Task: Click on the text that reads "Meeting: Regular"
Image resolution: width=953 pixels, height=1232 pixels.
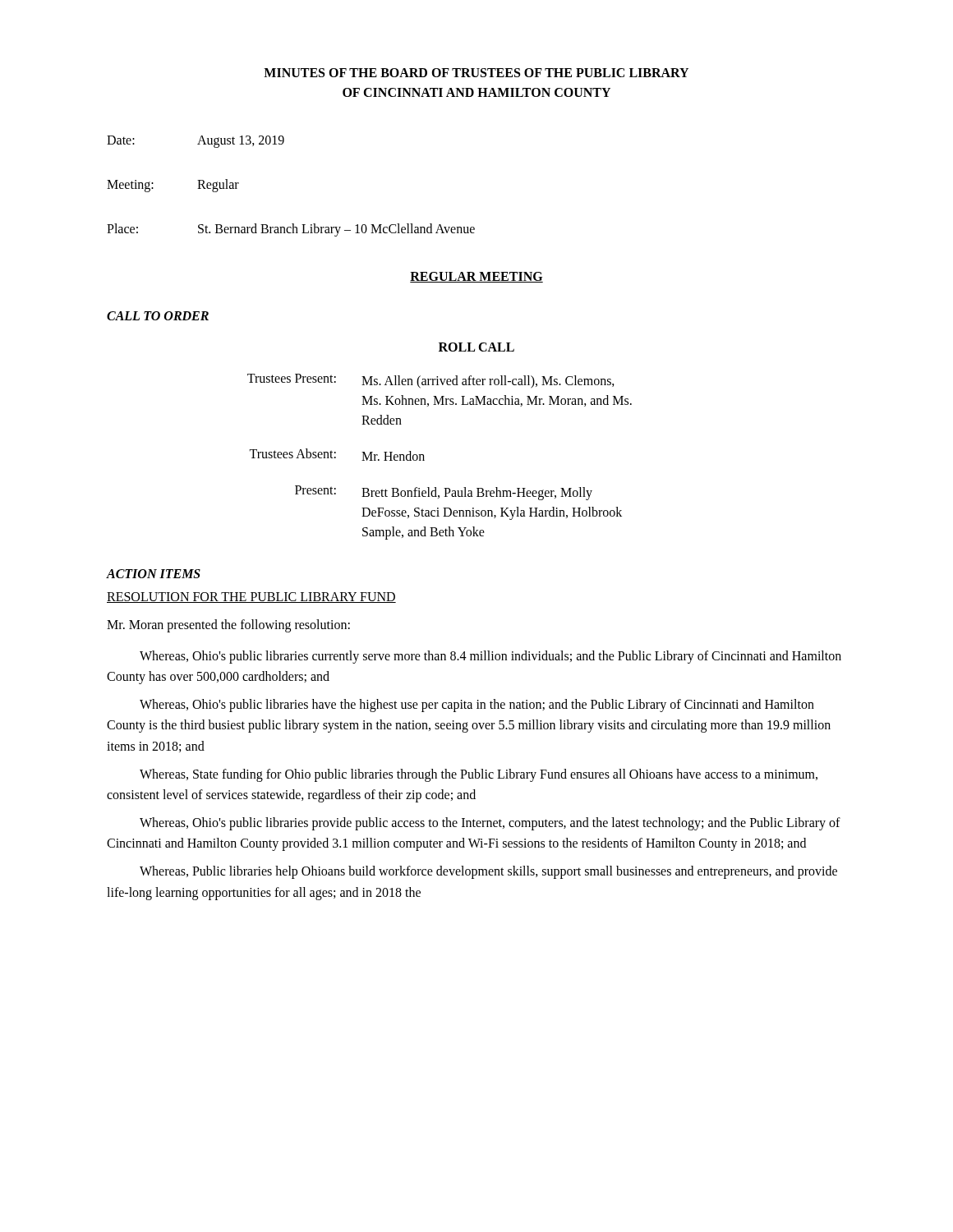Action: [127, 185]
